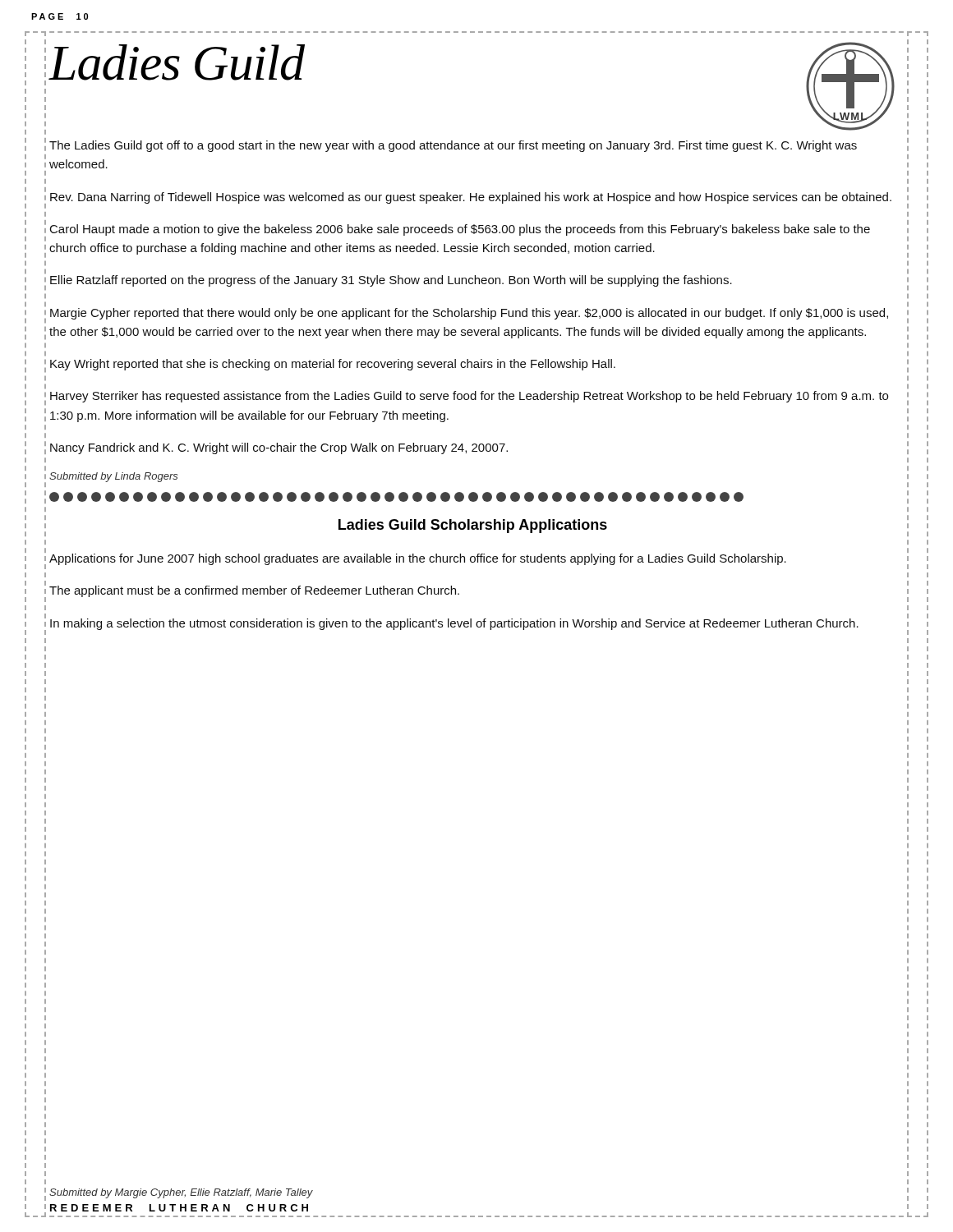The width and height of the screenshot is (953, 1232).
Task: Locate the text starting "Submitted by Linda Rogers"
Action: click(114, 476)
